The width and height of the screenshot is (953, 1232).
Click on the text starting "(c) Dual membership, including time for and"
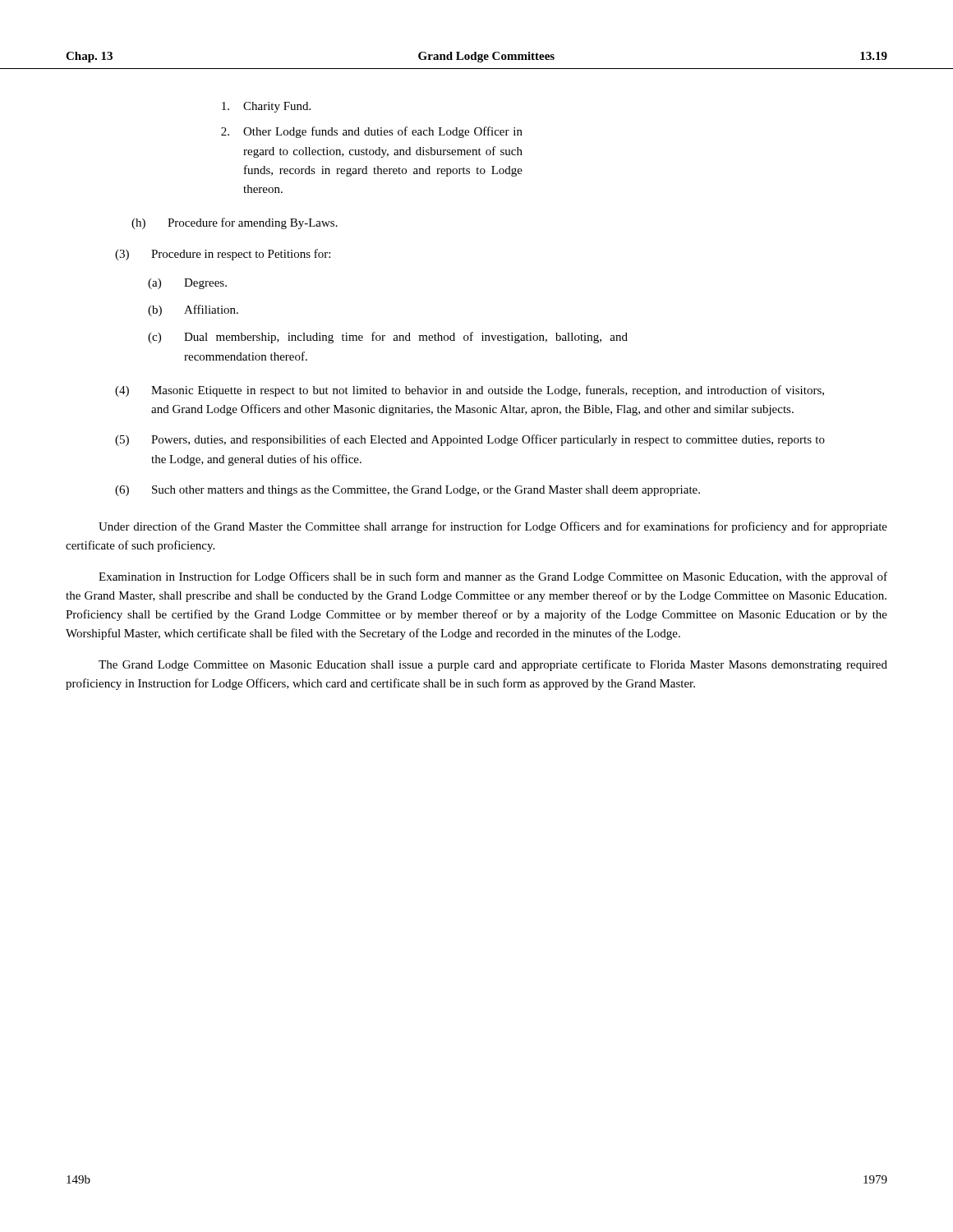388,347
